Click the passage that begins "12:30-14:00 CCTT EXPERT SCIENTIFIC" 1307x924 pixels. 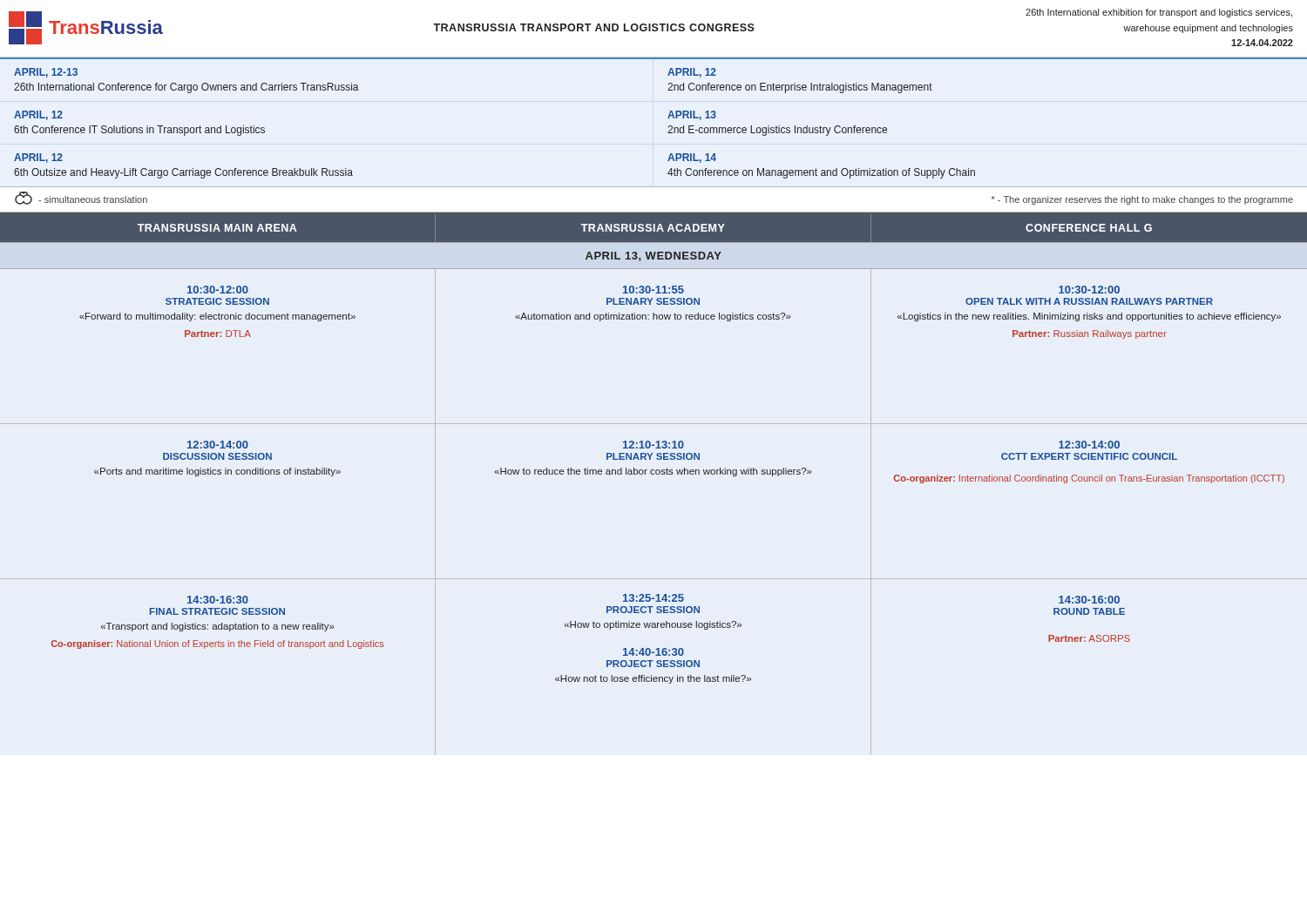coord(1089,461)
